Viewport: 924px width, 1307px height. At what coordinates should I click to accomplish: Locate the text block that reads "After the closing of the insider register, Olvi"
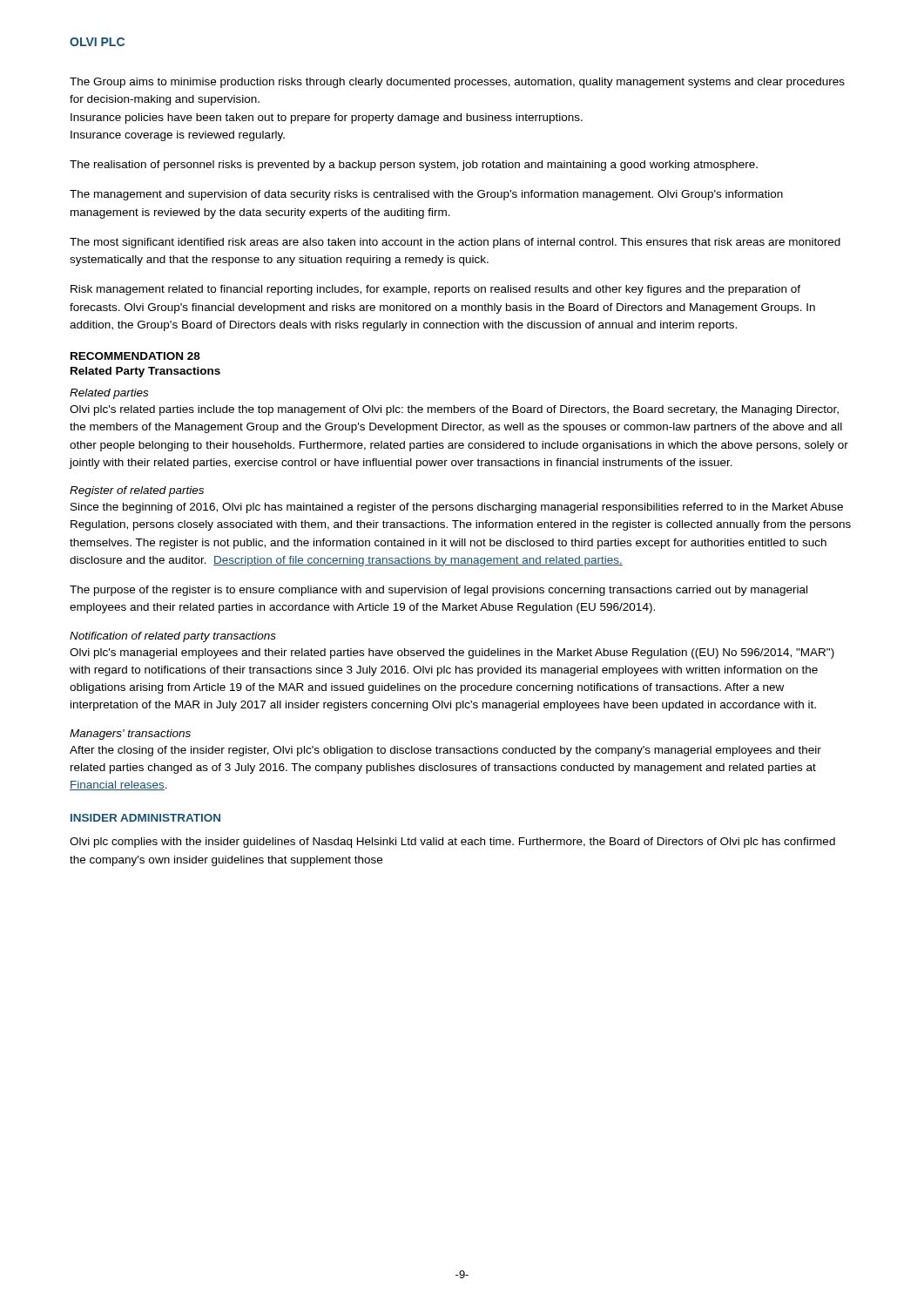(462, 768)
